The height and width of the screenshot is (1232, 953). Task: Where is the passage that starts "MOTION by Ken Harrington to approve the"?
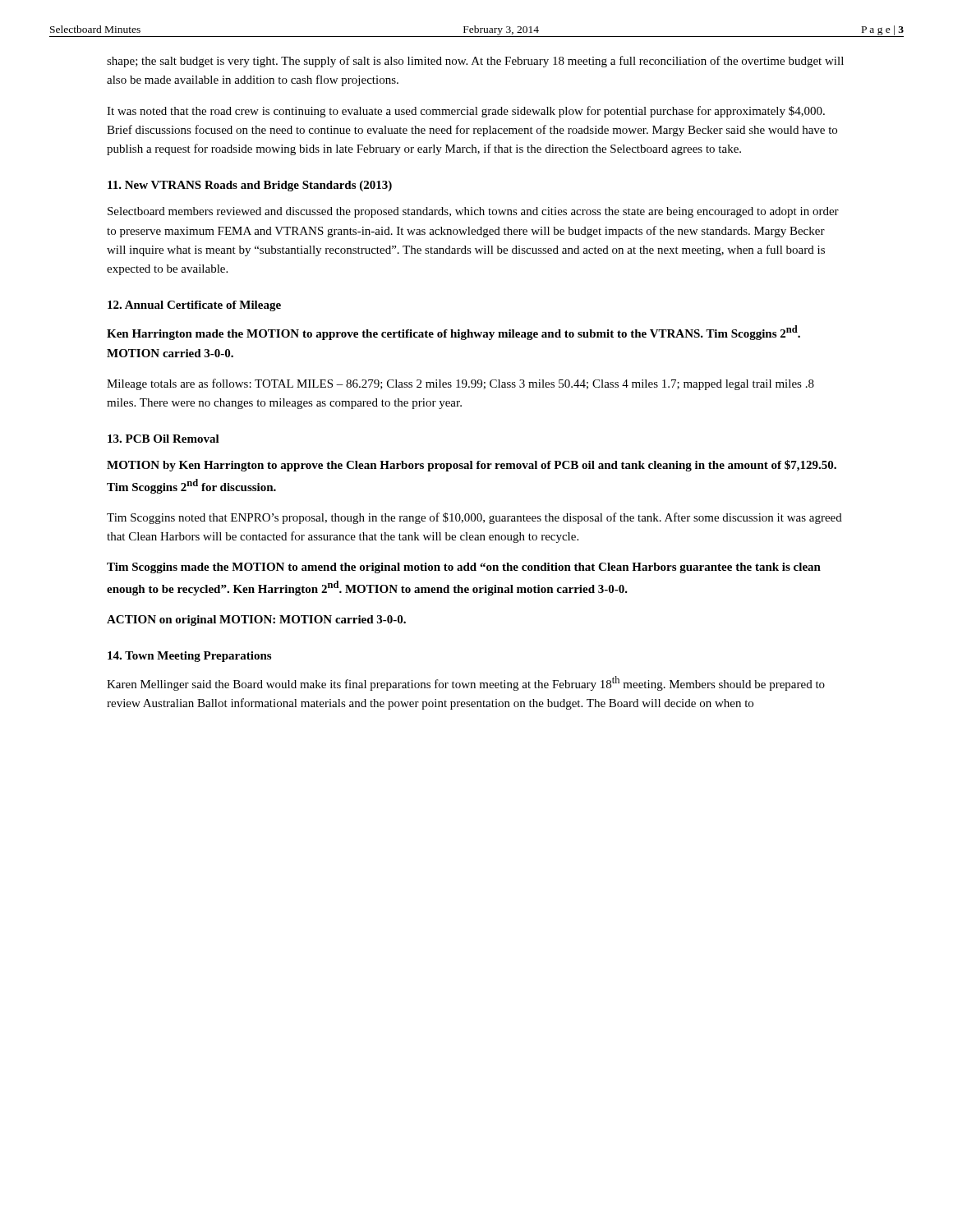pos(472,476)
